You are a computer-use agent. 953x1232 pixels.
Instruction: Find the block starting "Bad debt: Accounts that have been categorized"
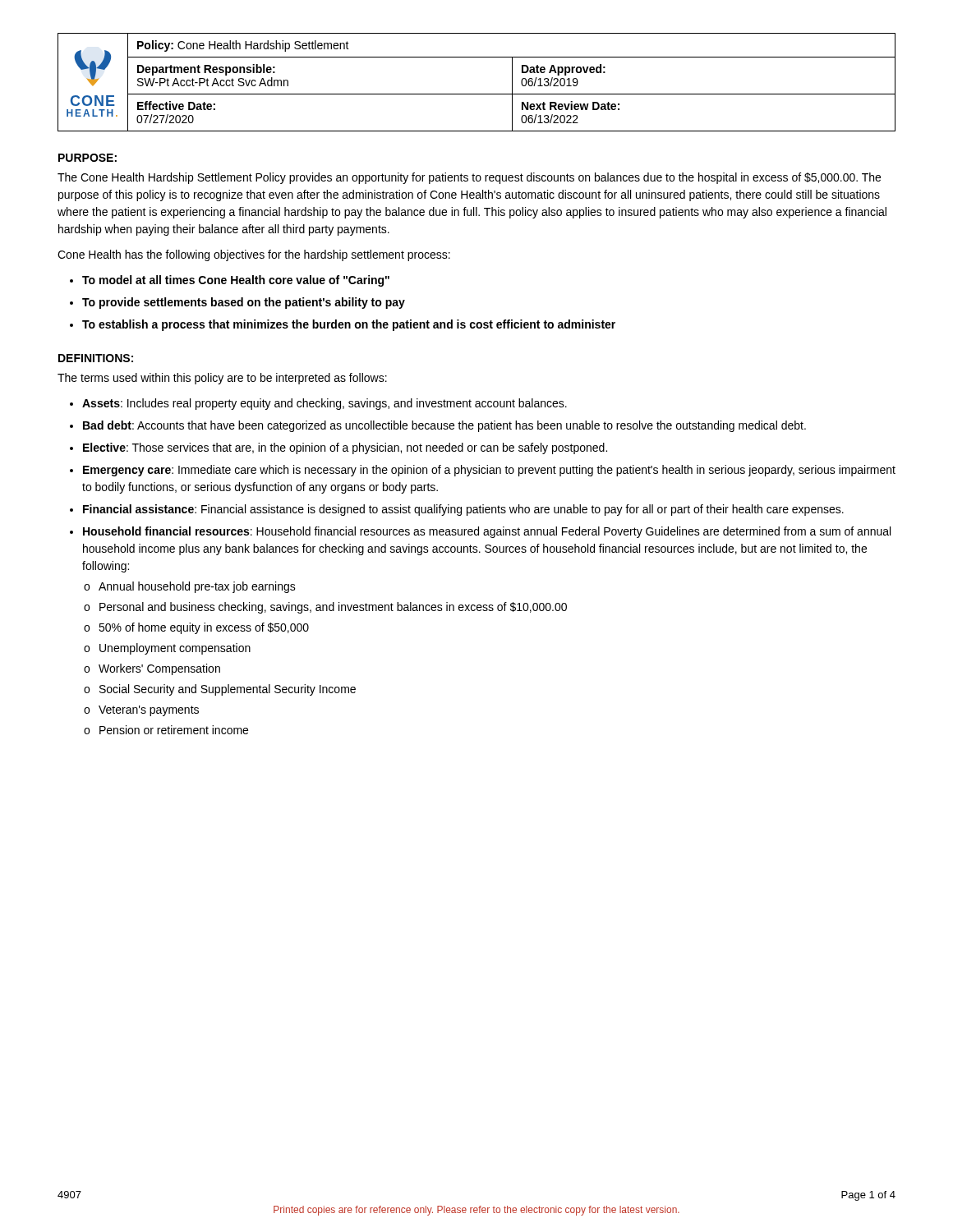[444, 425]
